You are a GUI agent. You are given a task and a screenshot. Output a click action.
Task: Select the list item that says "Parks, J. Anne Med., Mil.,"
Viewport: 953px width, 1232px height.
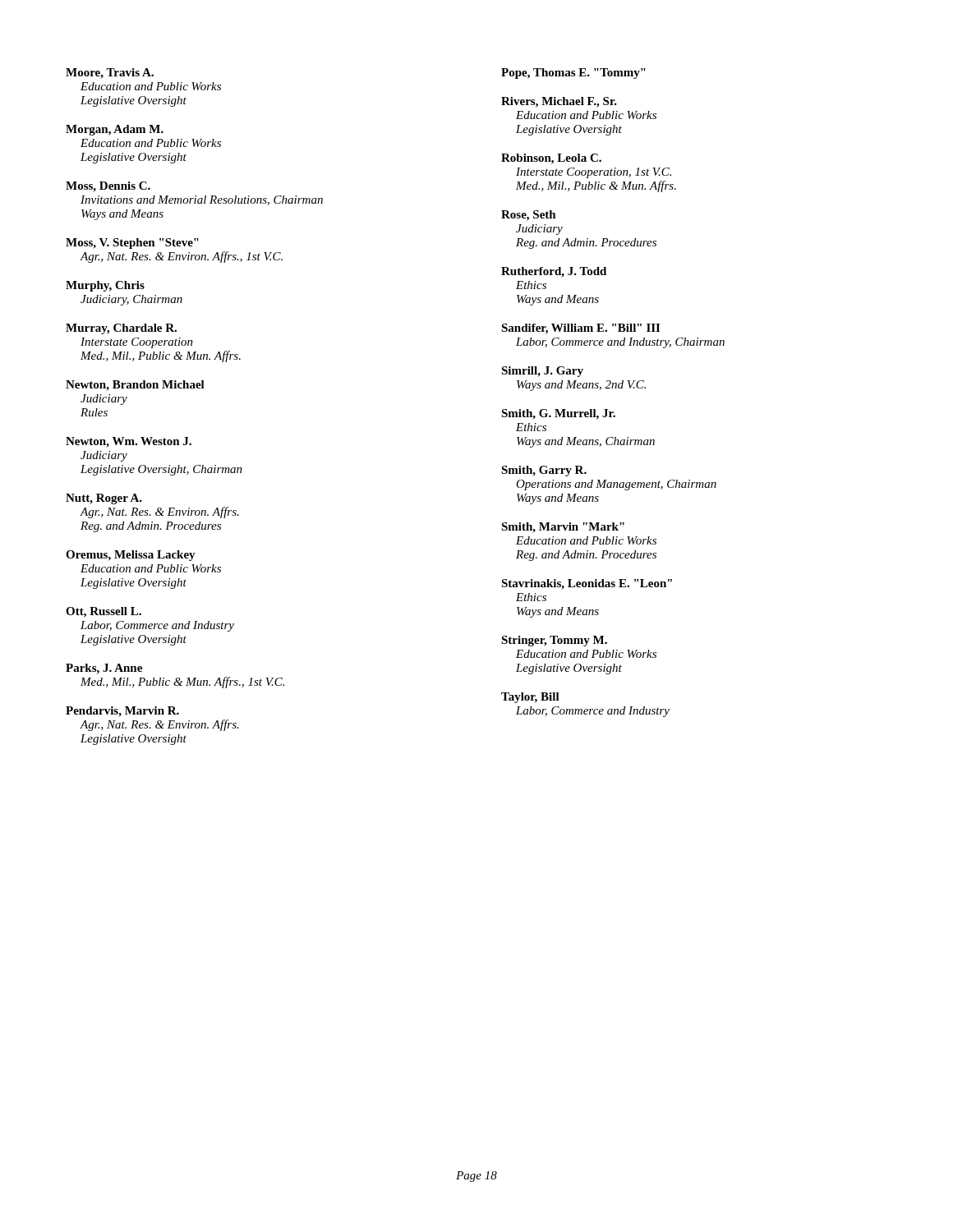click(x=259, y=675)
